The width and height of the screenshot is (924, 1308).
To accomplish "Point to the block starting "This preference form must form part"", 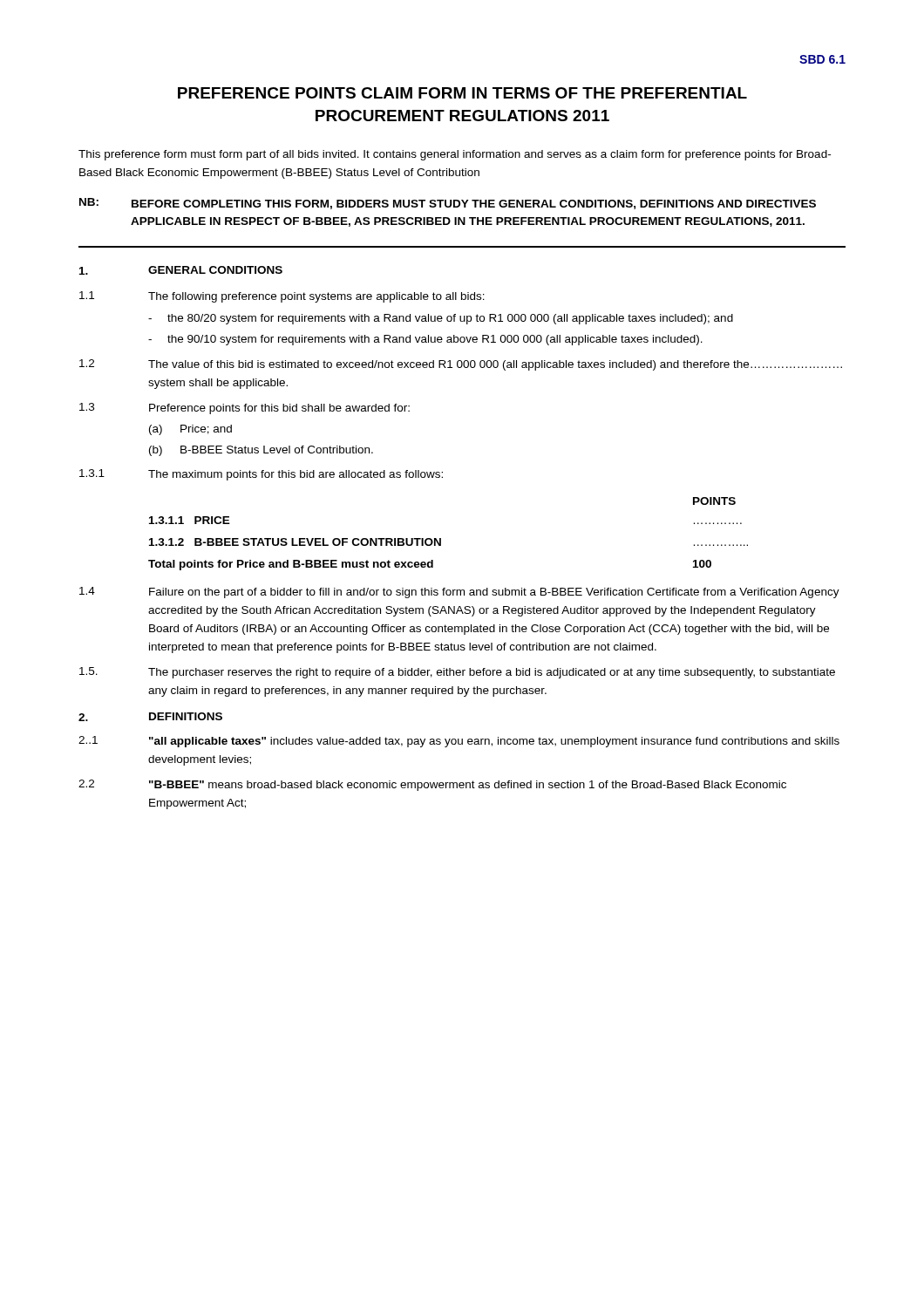I will (455, 163).
